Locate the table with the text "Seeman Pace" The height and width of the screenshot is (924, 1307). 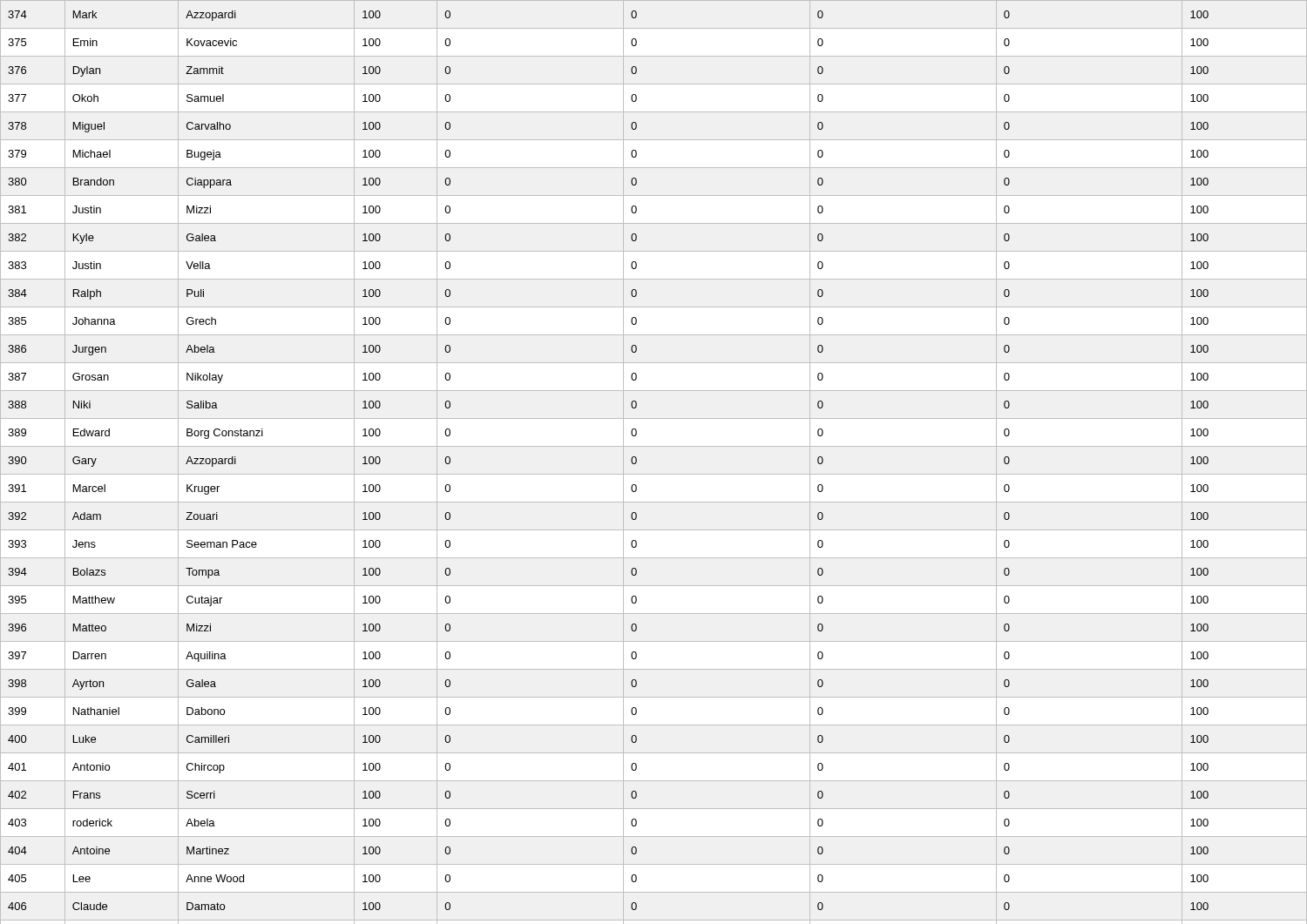(654, 462)
